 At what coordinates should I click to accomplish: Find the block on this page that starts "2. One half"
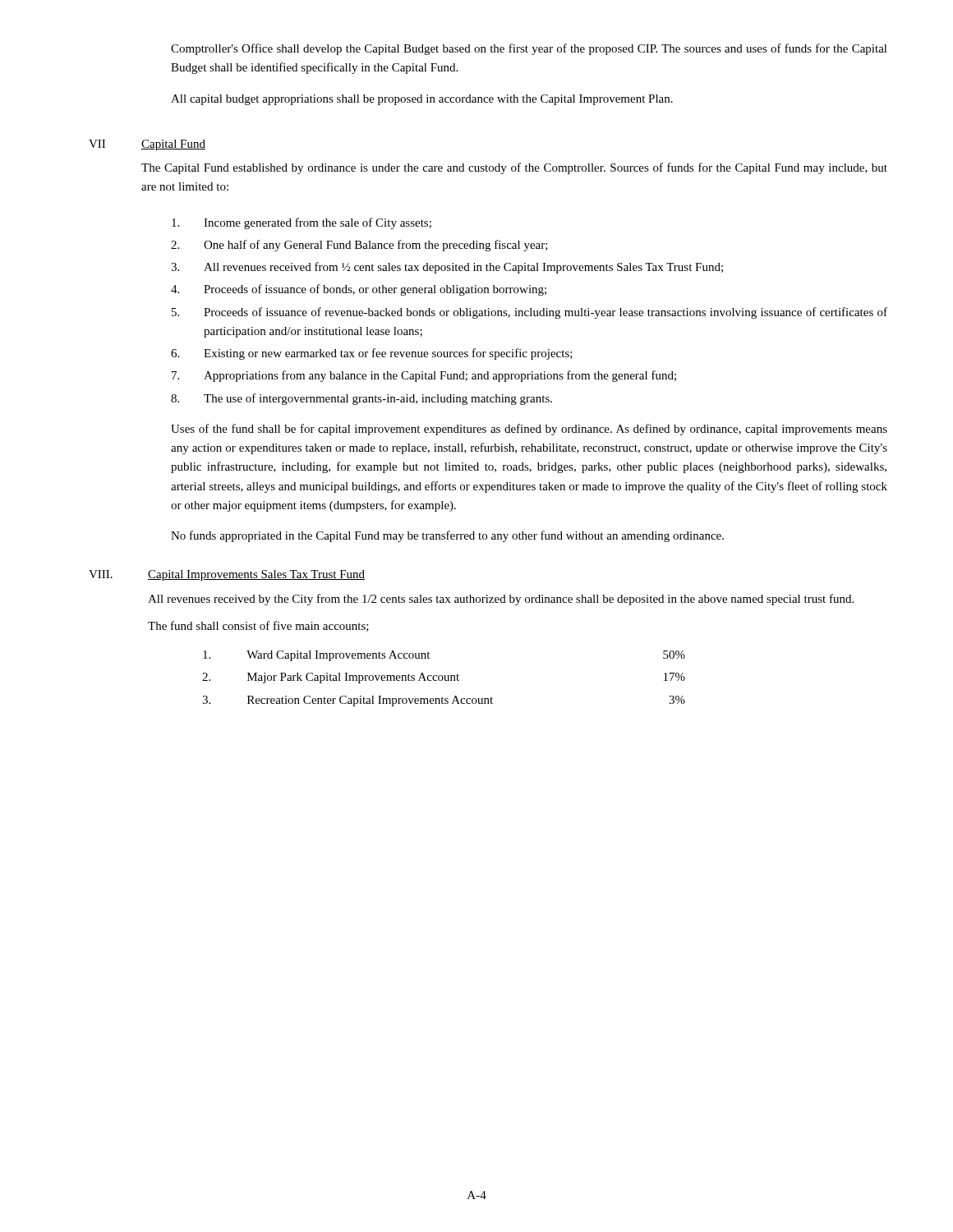pyautogui.click(x=529, y=245)
